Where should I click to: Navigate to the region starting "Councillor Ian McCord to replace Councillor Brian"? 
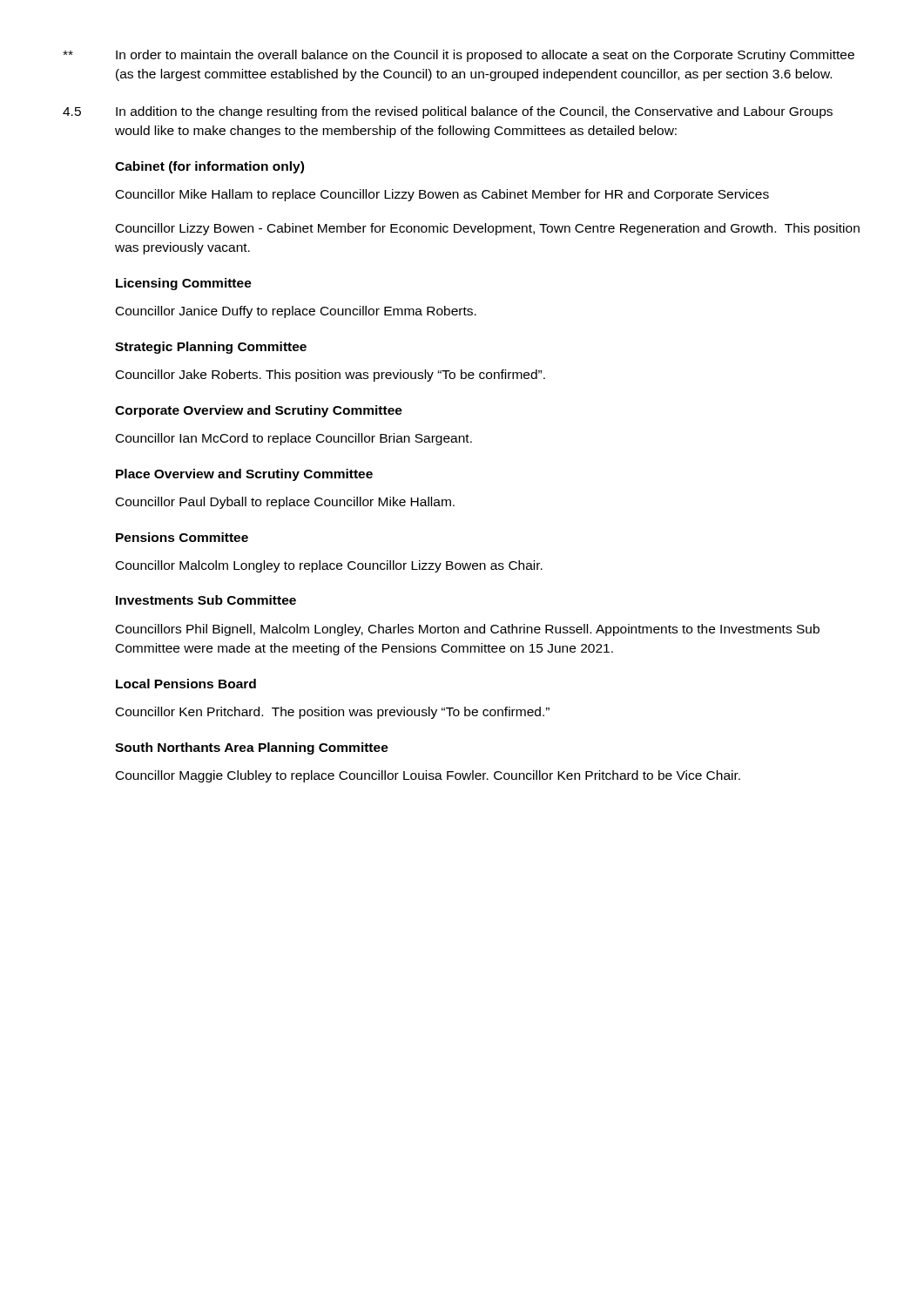pyautogui.click(x=294, y=438)
